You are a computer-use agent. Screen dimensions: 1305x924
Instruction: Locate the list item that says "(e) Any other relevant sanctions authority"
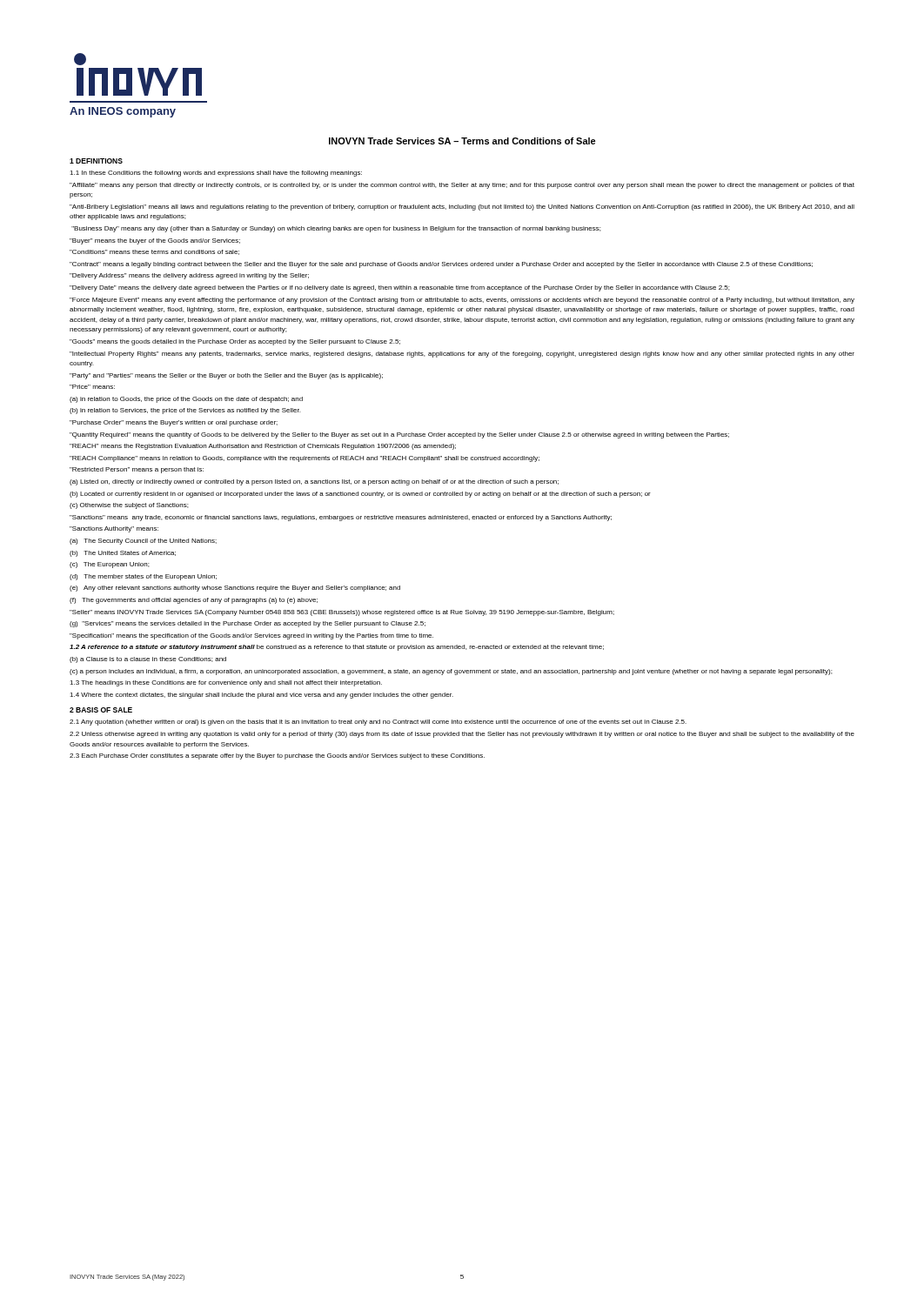click(x=235, y=588)
